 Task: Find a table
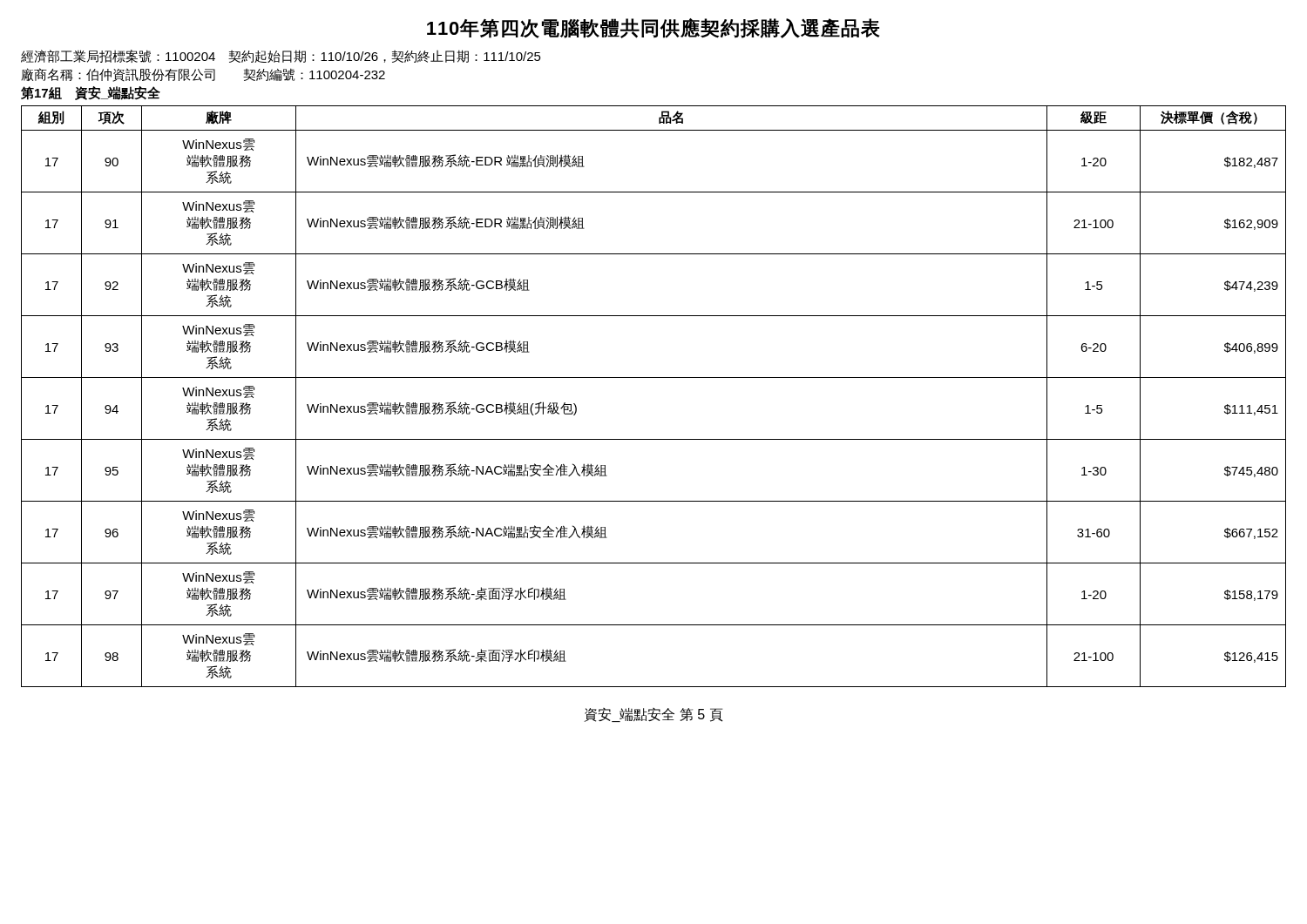tap(654, 396)
